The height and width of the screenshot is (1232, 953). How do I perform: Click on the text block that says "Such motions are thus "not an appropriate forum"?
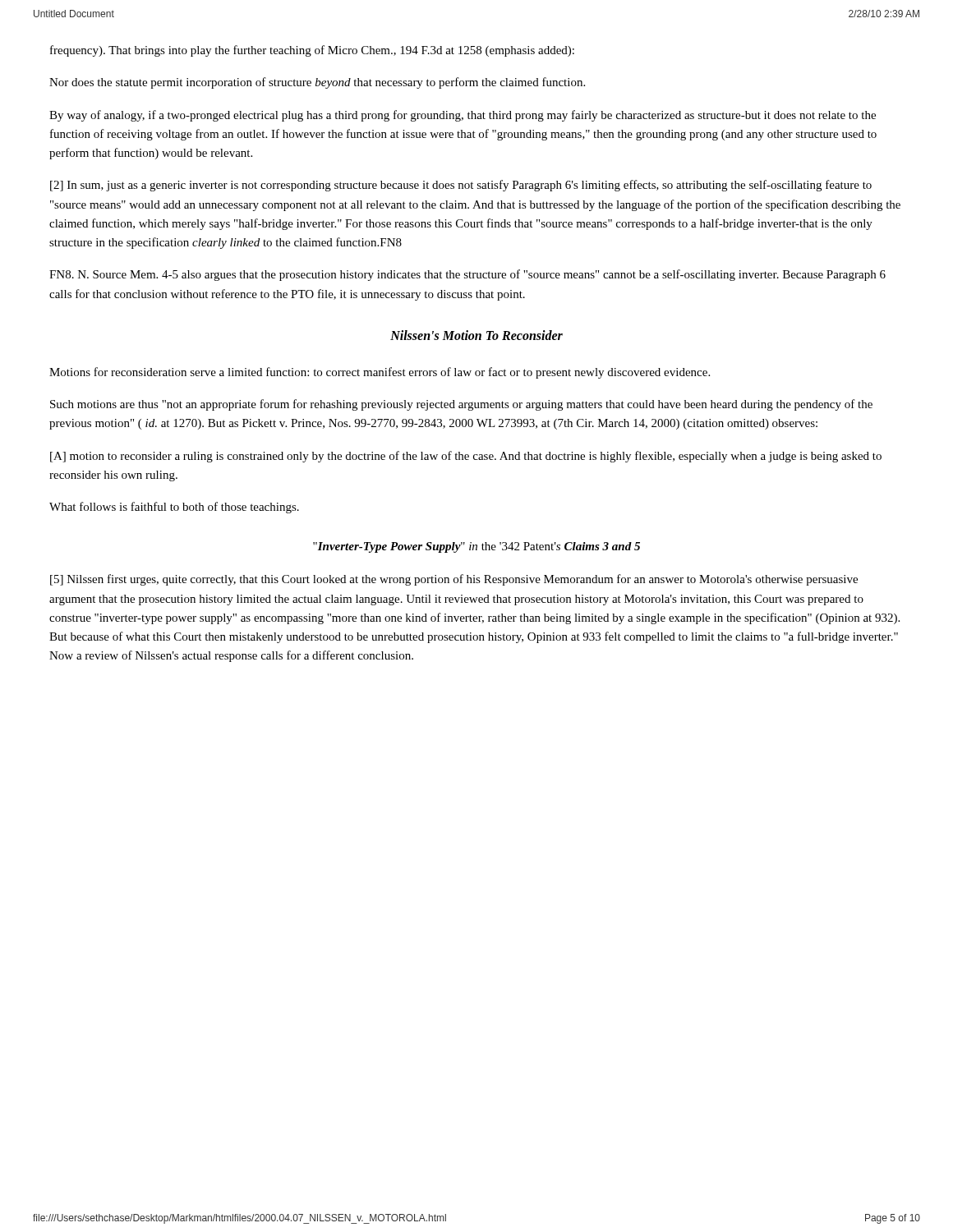[x=461, y=414]
